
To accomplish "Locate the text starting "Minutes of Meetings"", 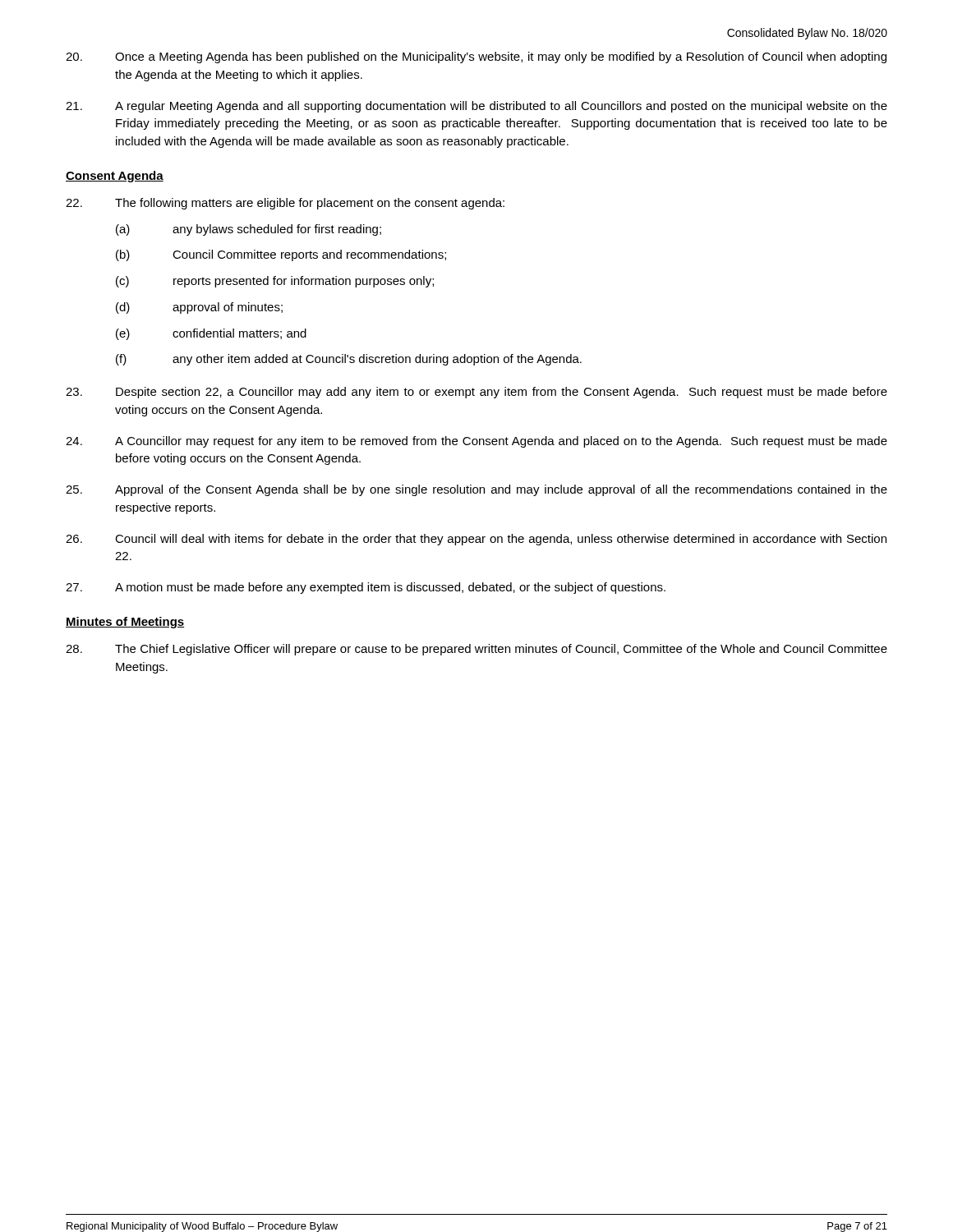I will [x=125, y=621].
